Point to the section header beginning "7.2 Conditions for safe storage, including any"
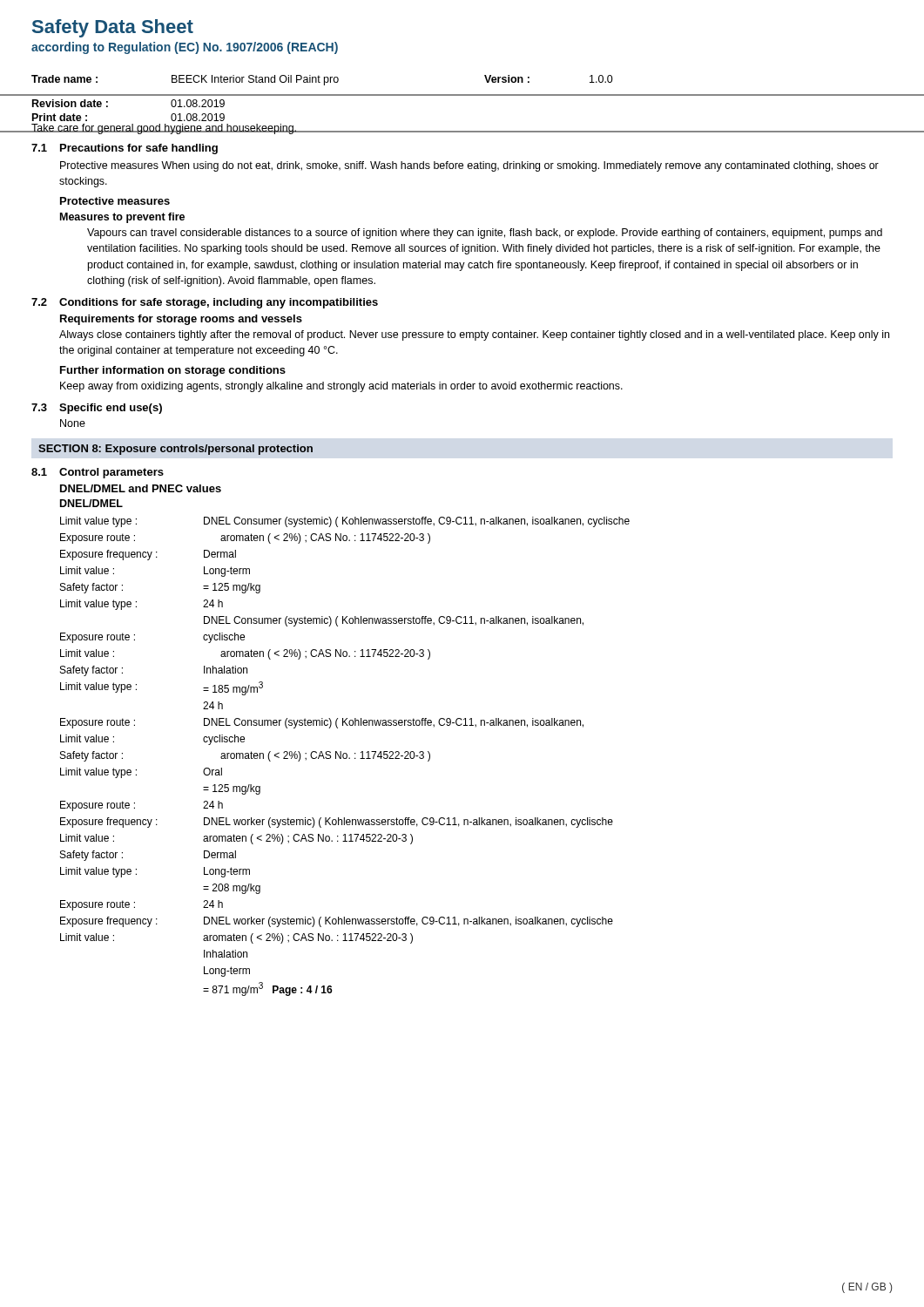This screenshot has height=1307, width=924. pyautogui.click(x=205, y=302)
